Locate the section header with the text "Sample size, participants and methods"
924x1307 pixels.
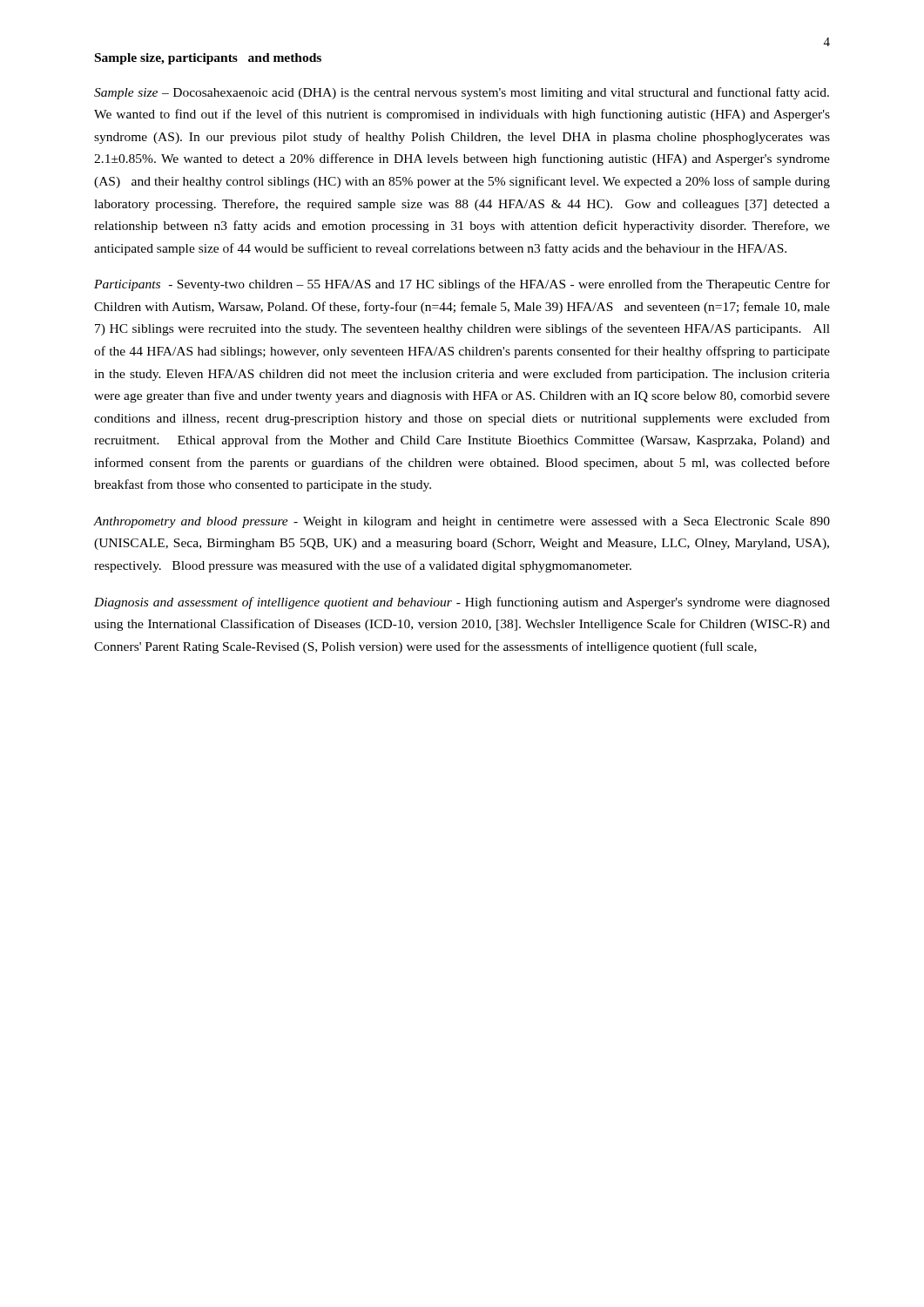pyautogui.click(x=208, y=57)
